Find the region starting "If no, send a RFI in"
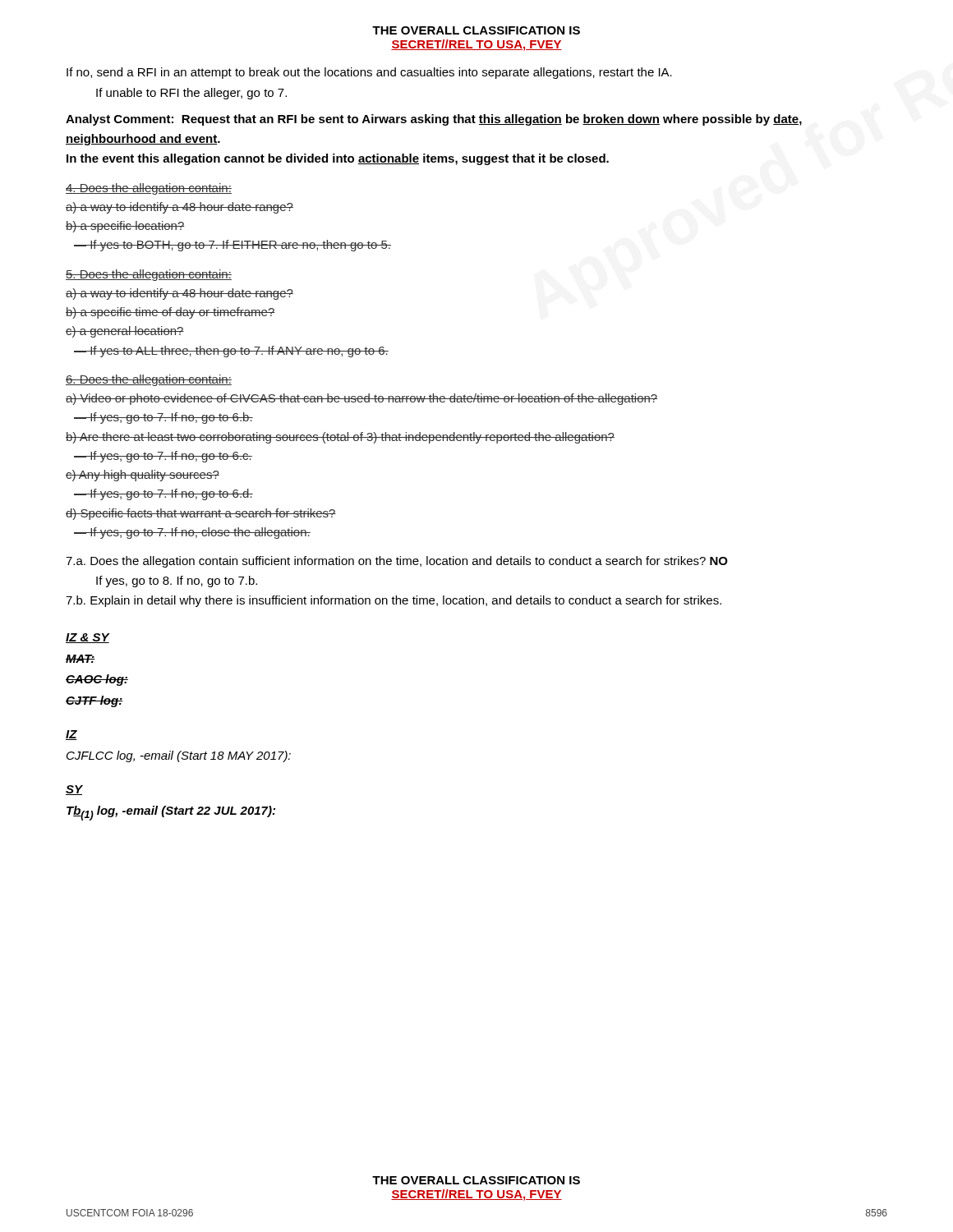The width and height of the screenshot is (953, 1232). click(476, 82)
